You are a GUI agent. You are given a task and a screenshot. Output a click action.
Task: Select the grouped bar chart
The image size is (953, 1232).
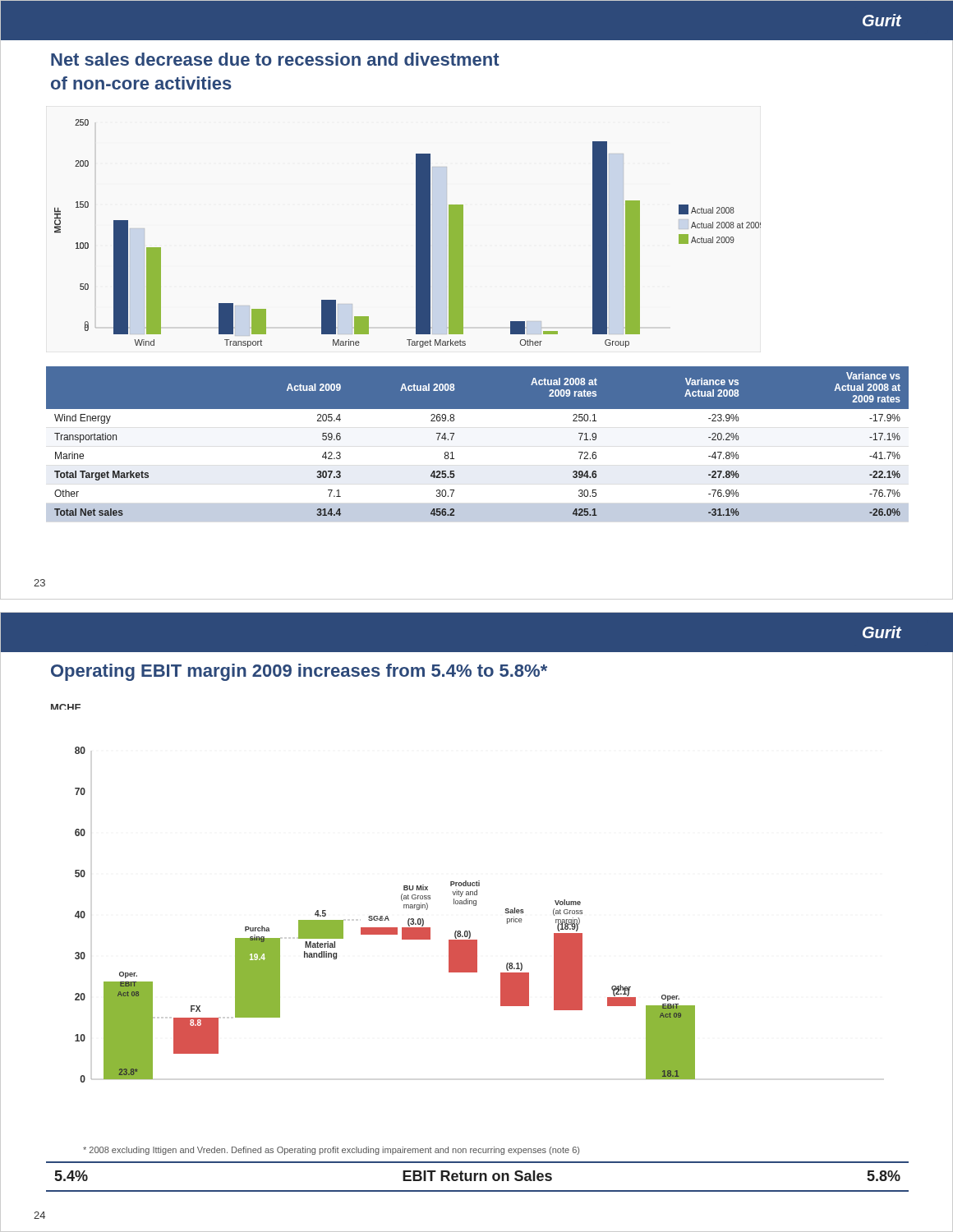tap(403, 229)
